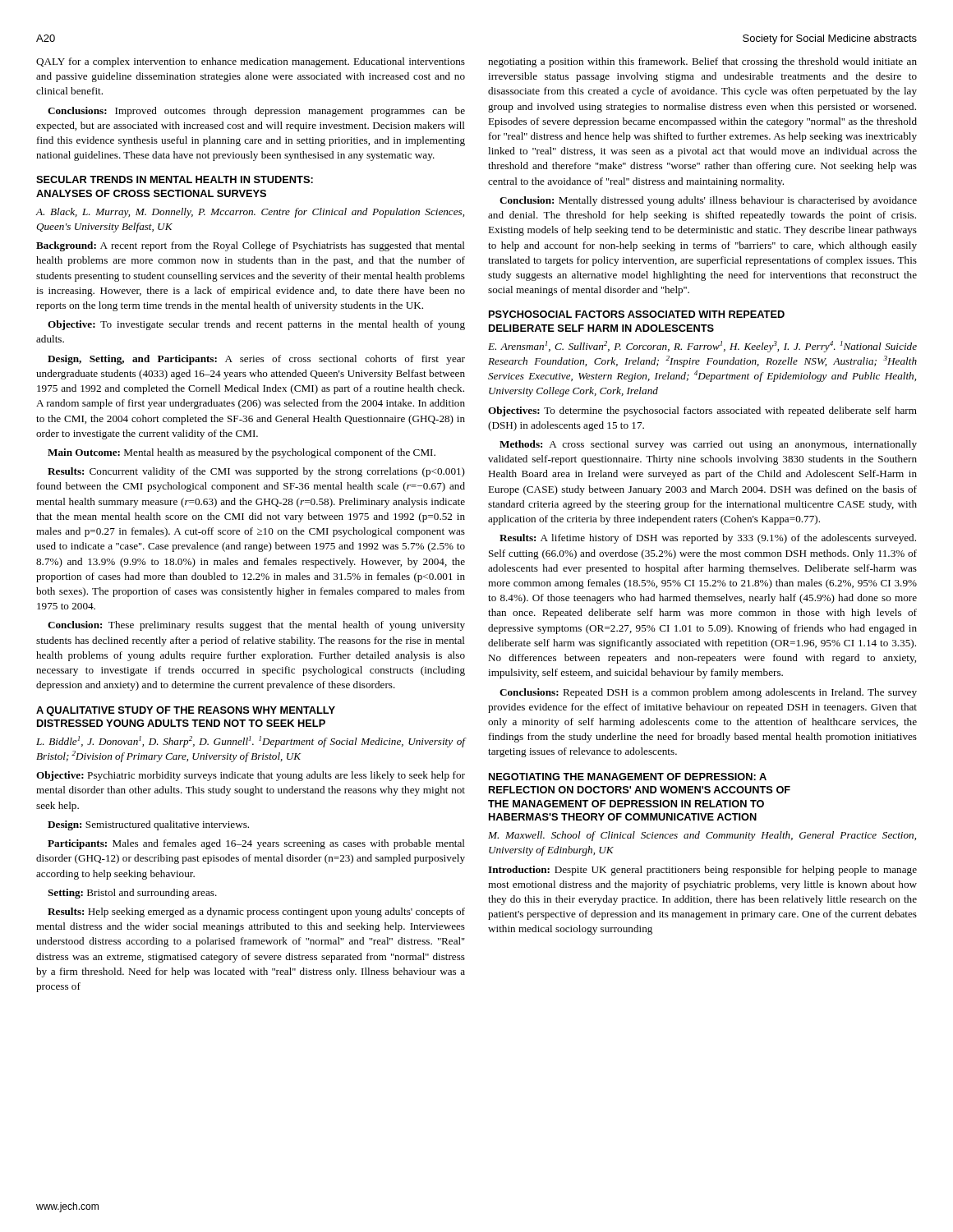953x1232 pixels.
Task: Find the text block that says "M. Maxwell. School of"
Action: (702, 882)
